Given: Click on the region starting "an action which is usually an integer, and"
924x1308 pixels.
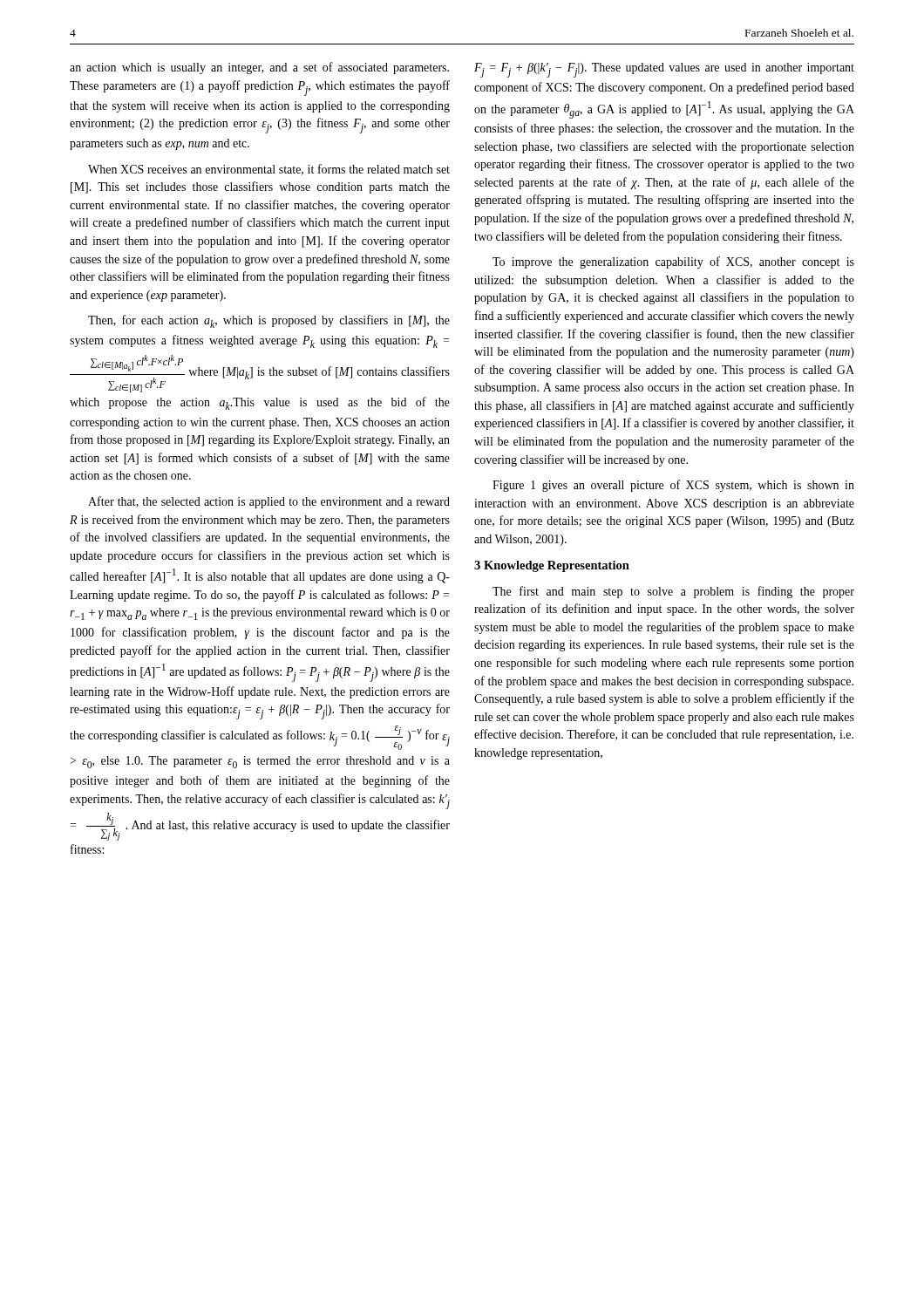Looking at the screenshot, I should pos(260,106).
